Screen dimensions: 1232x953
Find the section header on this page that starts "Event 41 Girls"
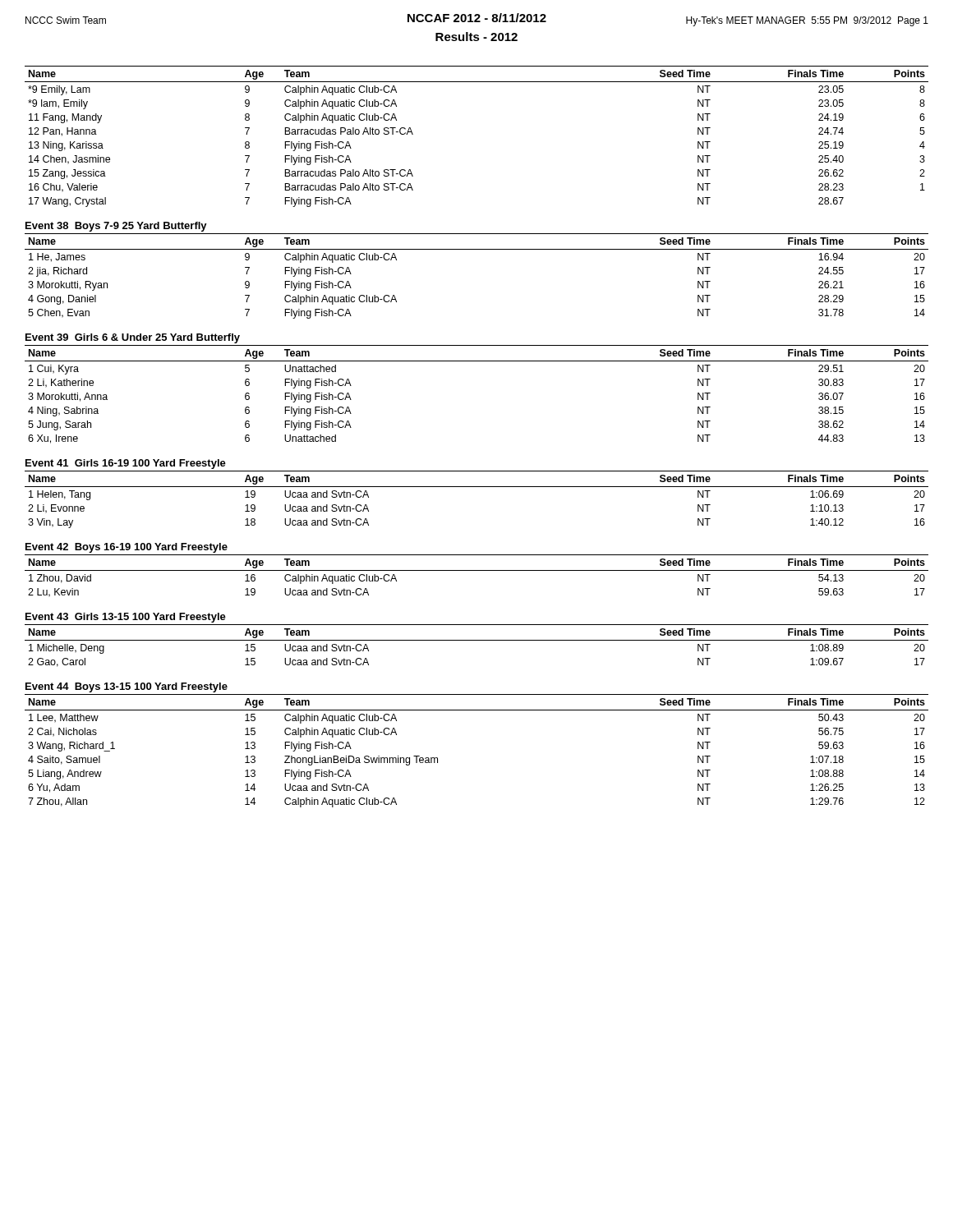point(125,463)
